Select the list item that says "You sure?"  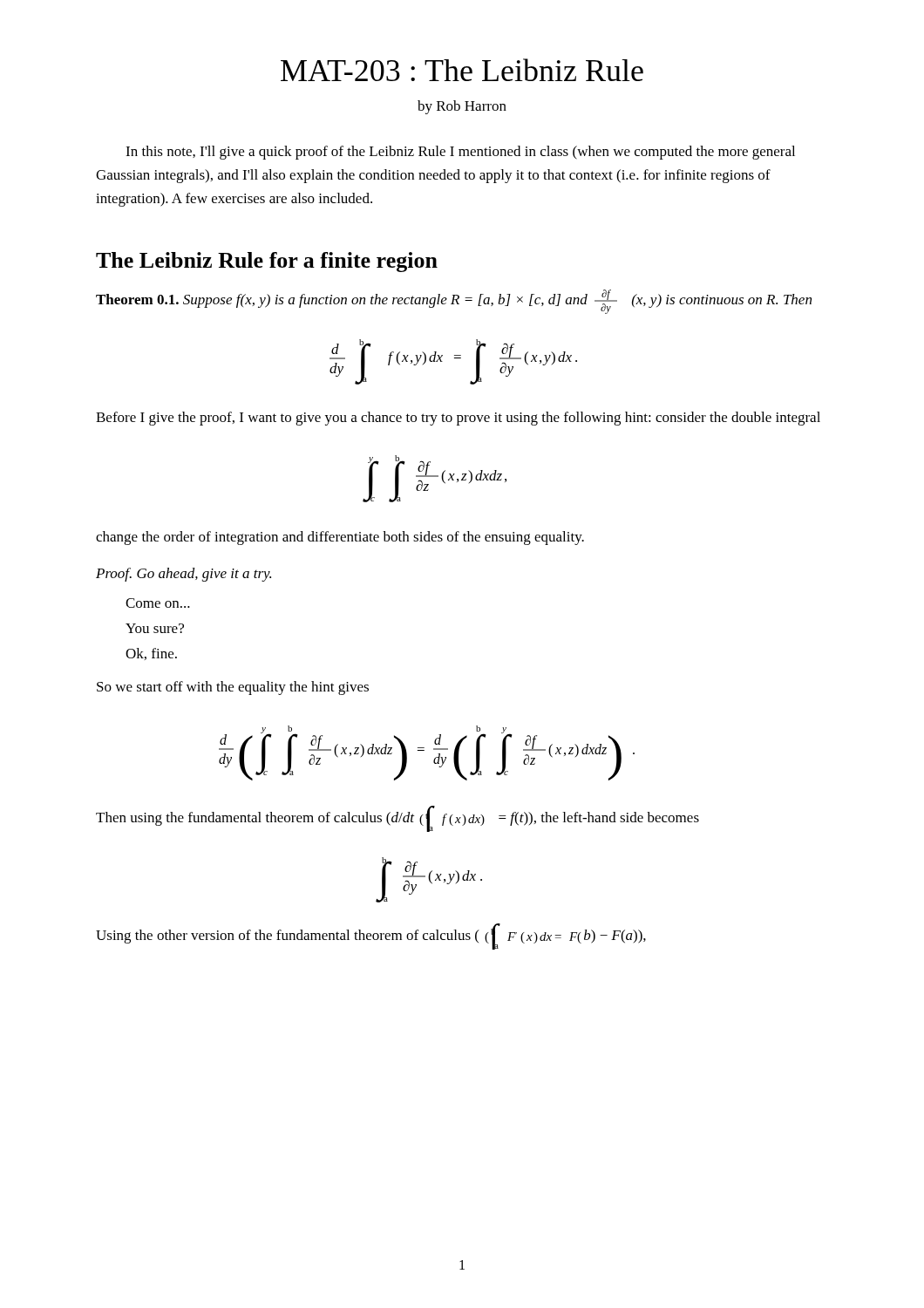(x=155, y=628)
